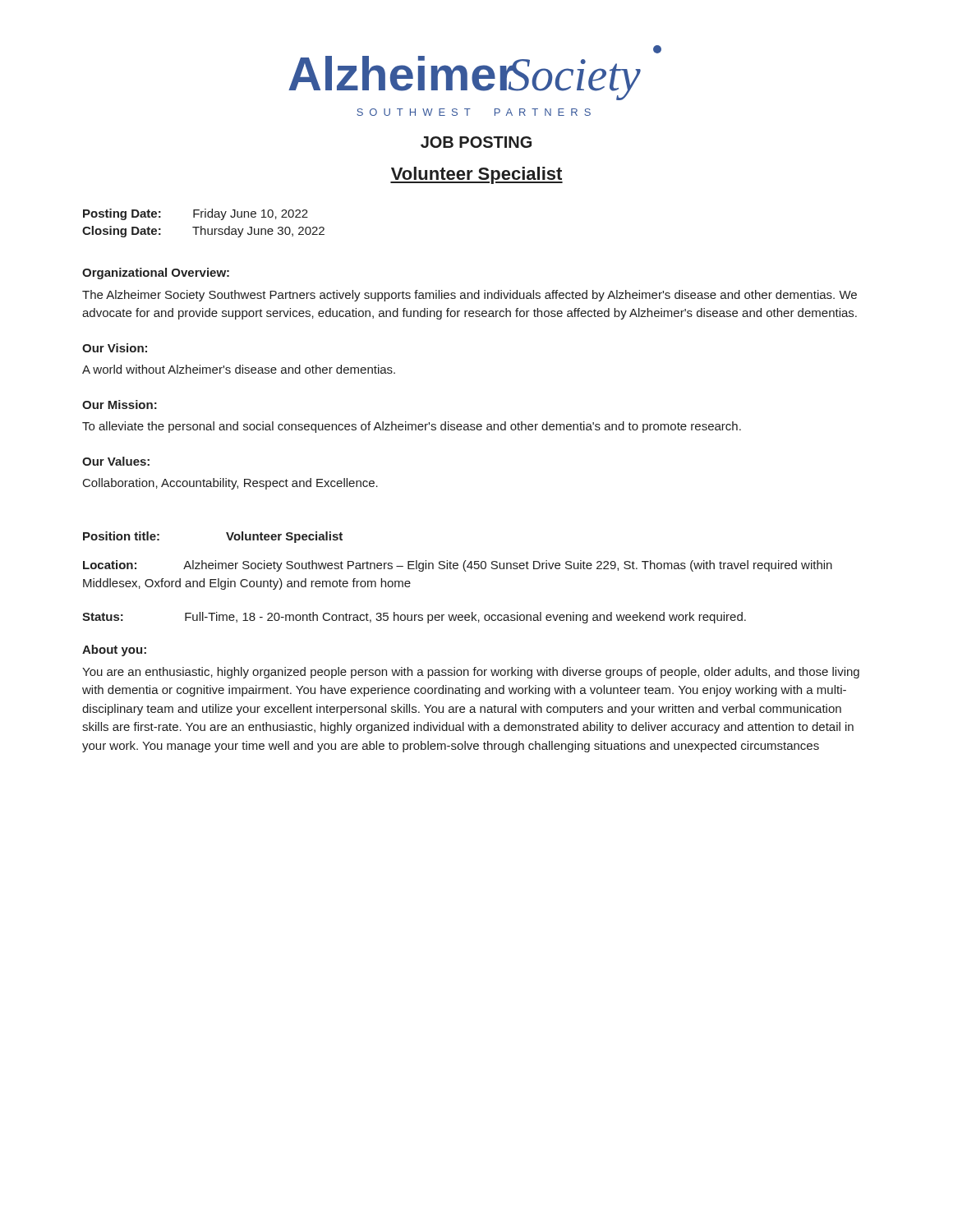The height and width of the screenshot is (1232, 953).
Task: Click on the logo
Action: pos(476,80)
